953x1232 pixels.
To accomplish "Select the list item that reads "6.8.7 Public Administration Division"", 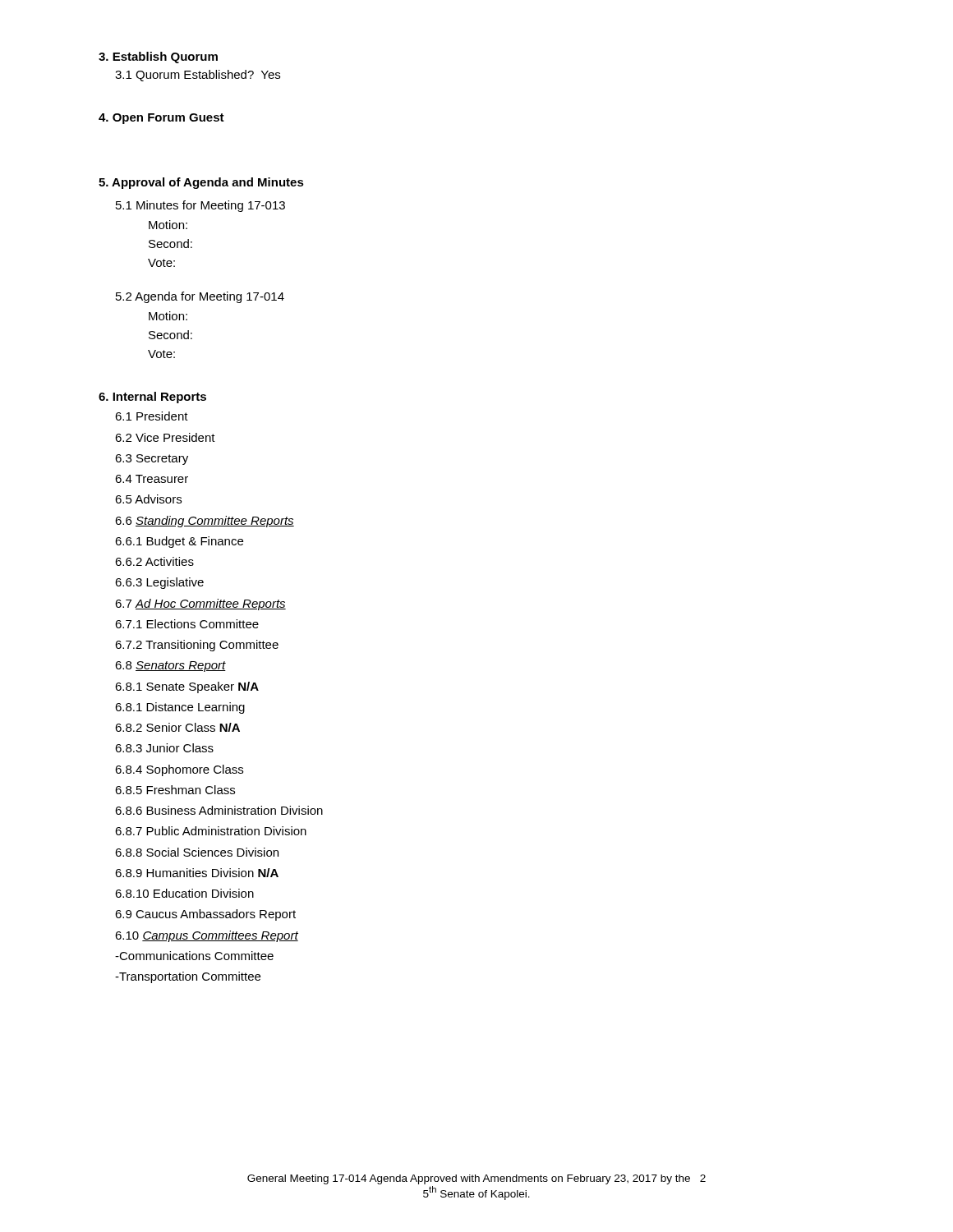I will pyautogui.click(x=211, y=831).
